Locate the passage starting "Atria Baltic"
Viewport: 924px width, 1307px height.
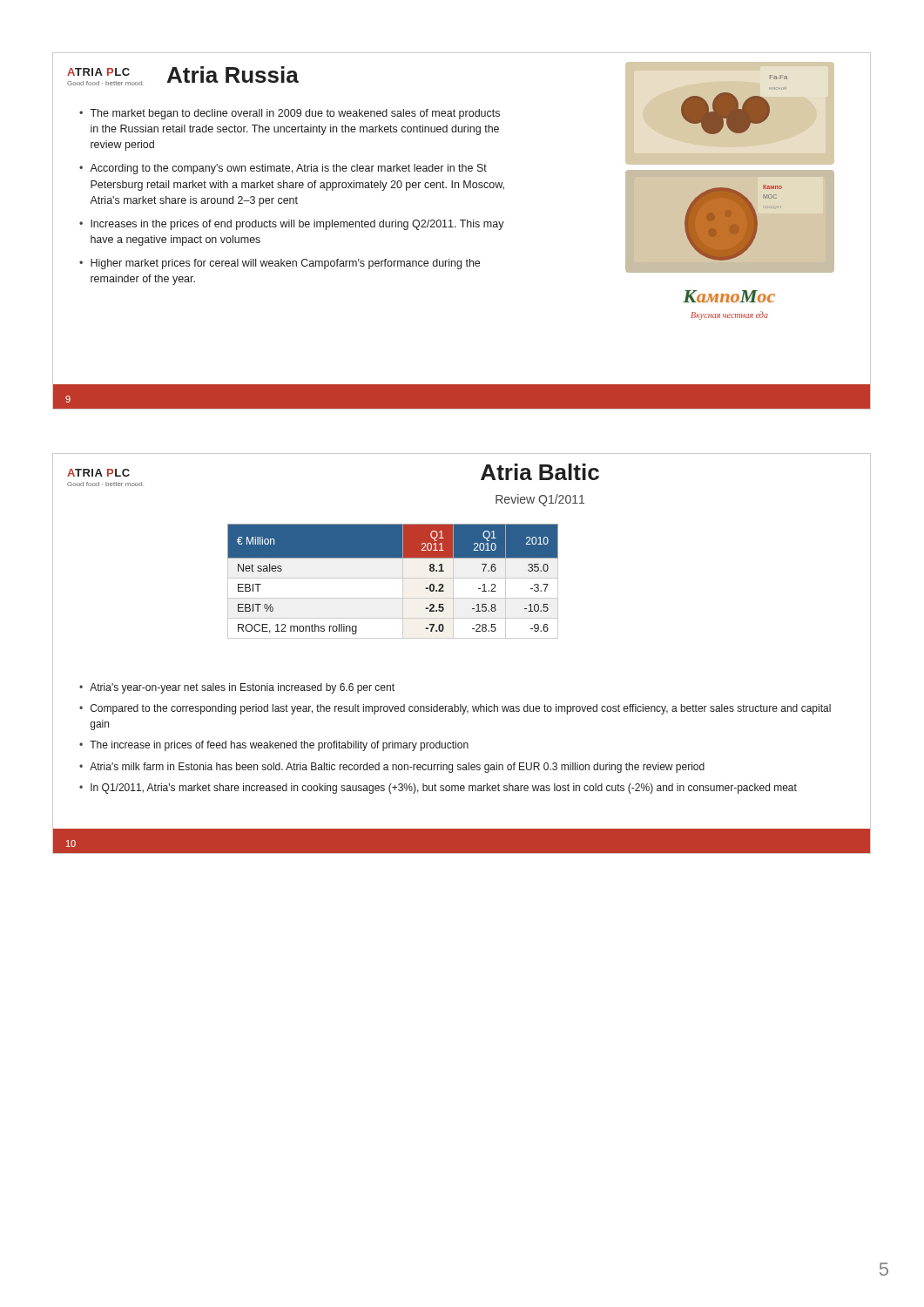[x=540, y=472]
